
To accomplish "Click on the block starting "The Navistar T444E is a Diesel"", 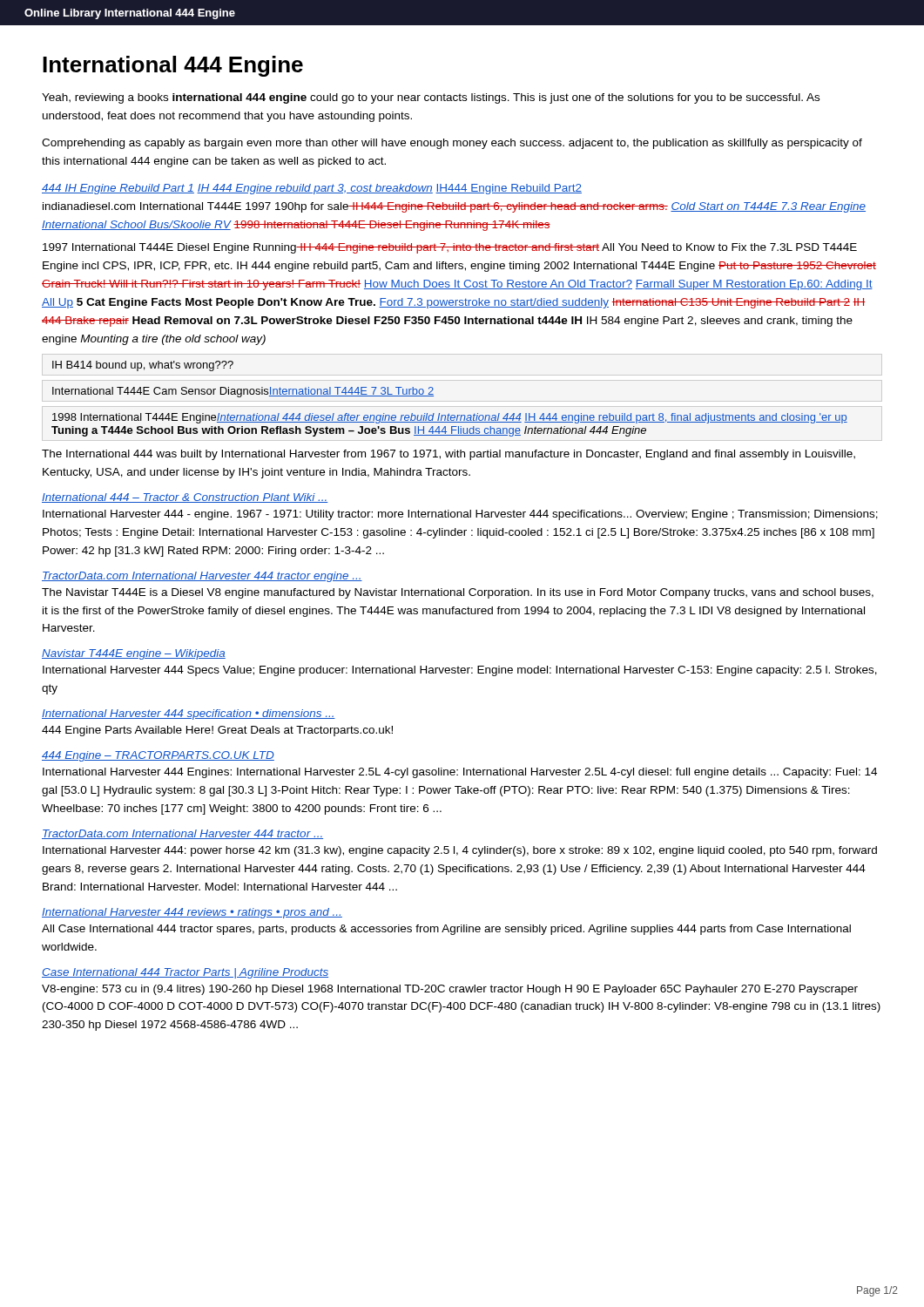I will pyautogui.click(x=458, y=610).
